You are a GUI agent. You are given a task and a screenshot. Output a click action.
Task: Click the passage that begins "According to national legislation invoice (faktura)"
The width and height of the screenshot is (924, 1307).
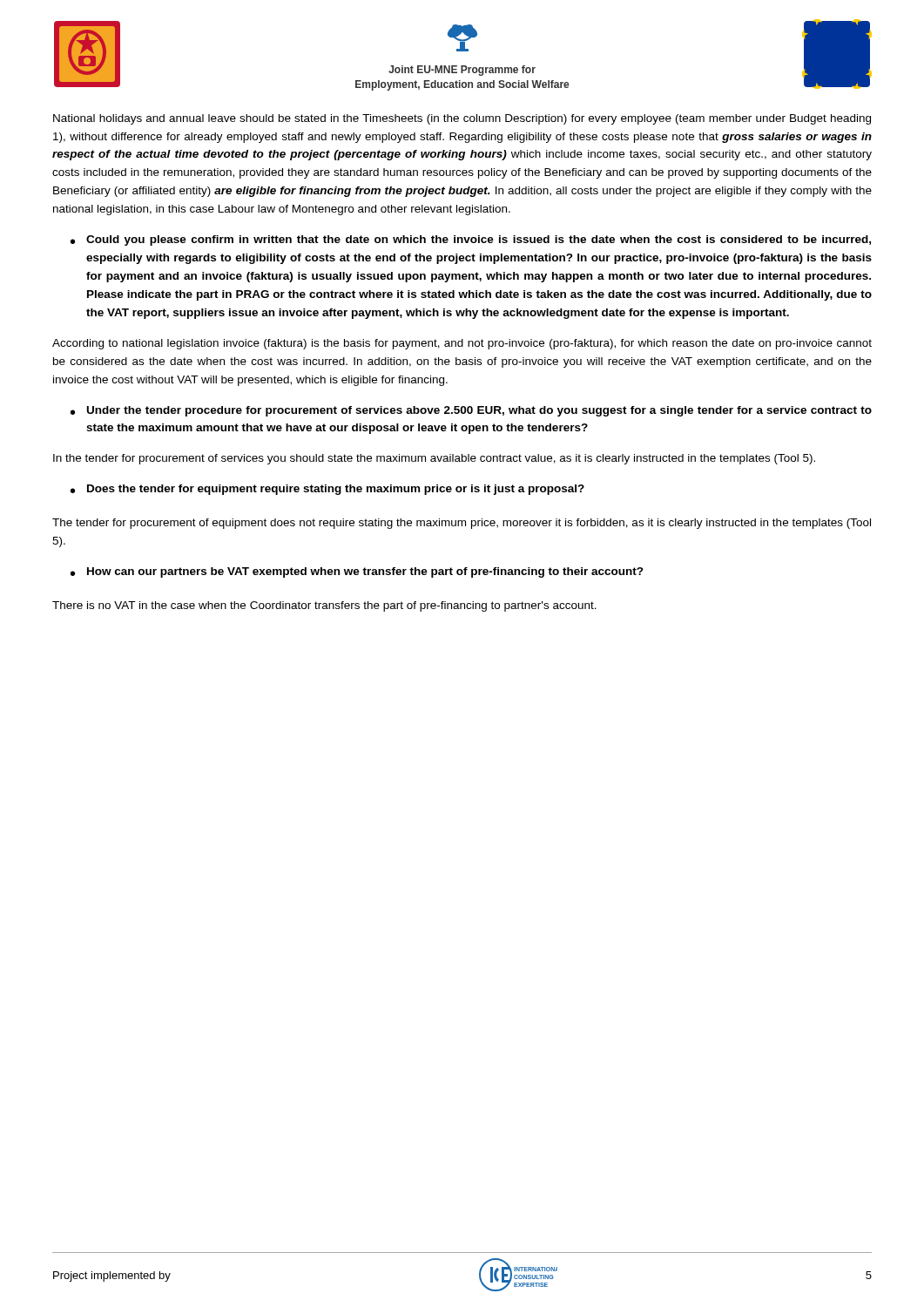point(462,361)
